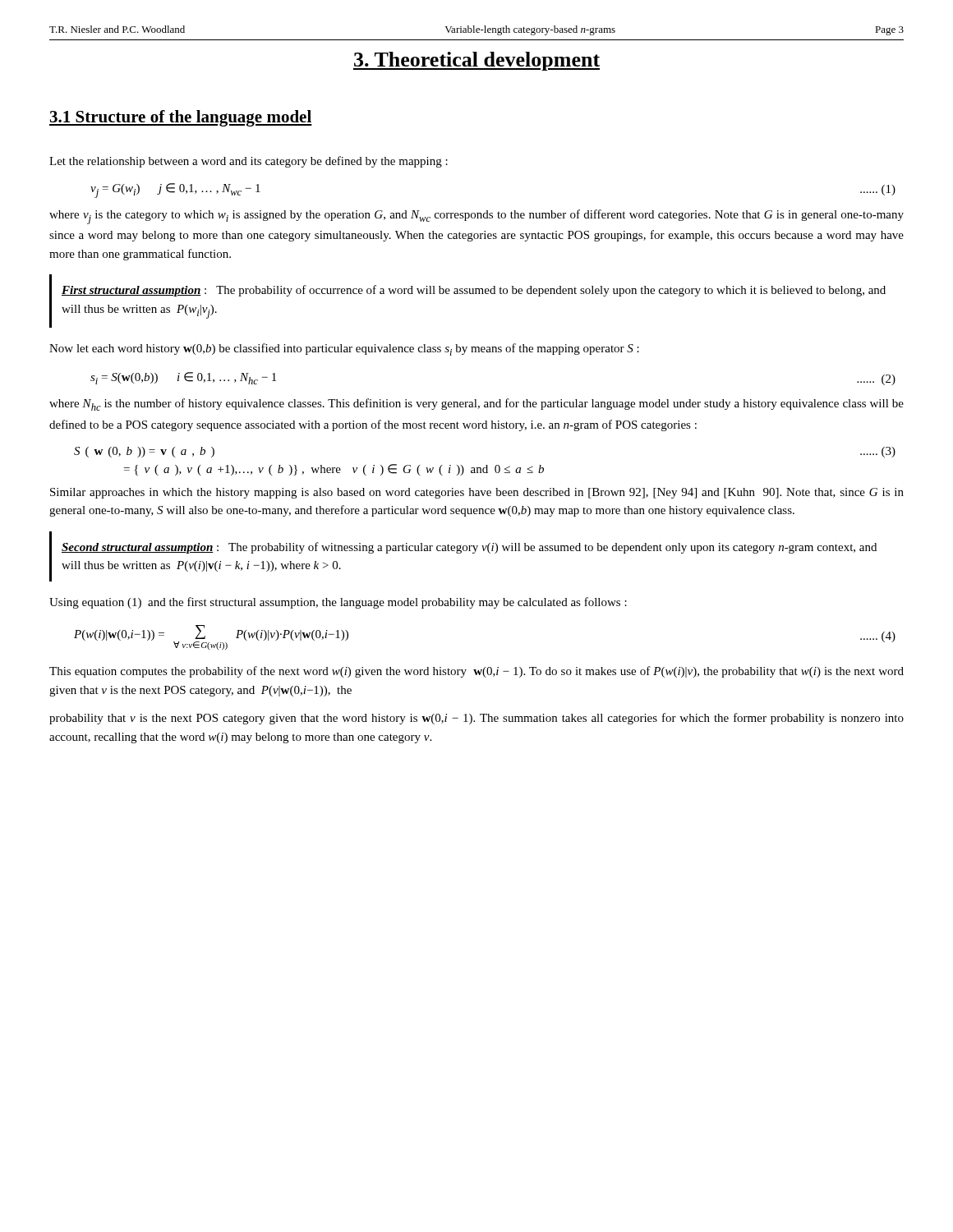Click on the title containing "3. Theoretical development"

[x=476, y=60]
